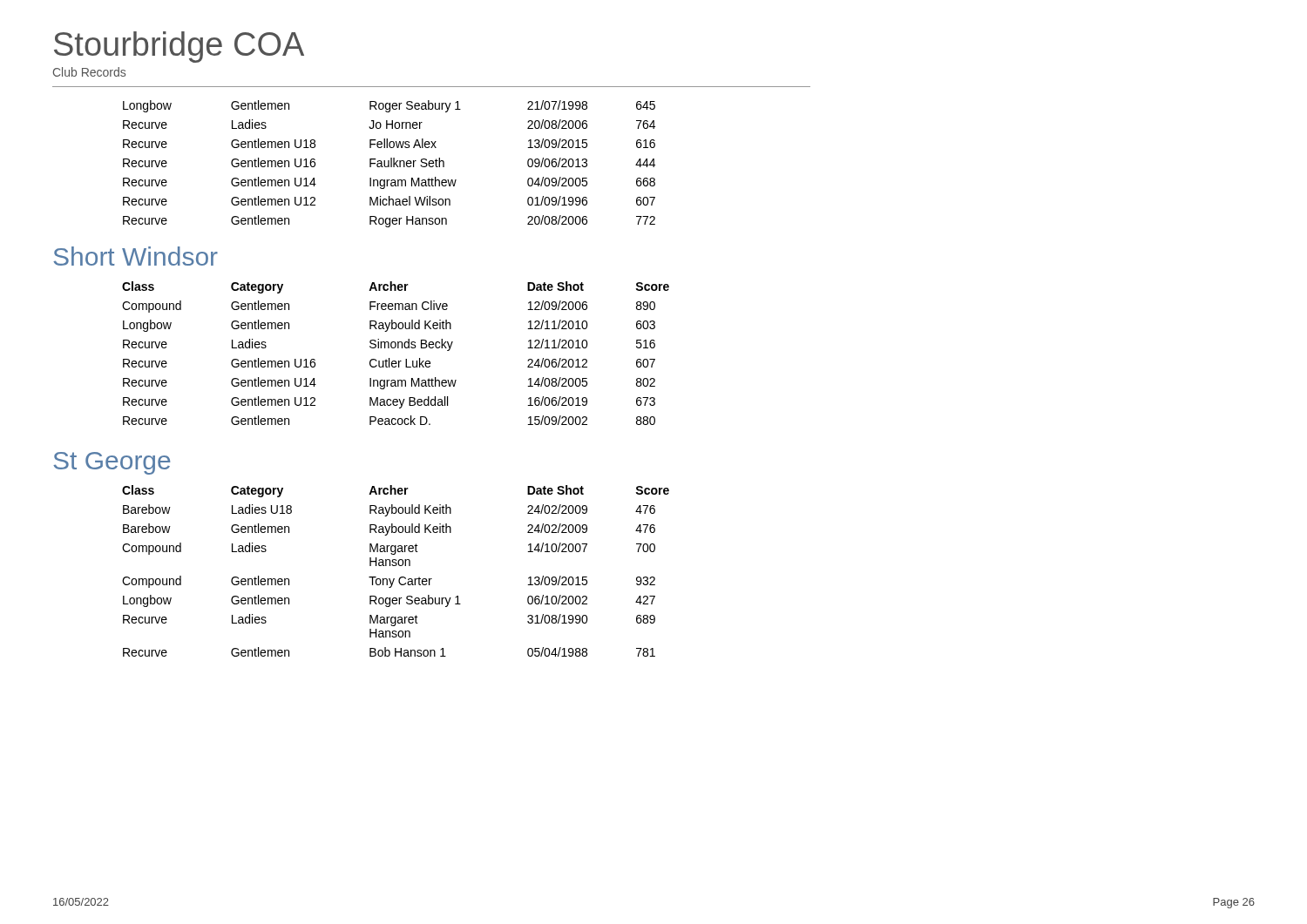This screenshot has width=1307, height=924.
Task: Click on the element starting "Club Records"
Action: 89,72
